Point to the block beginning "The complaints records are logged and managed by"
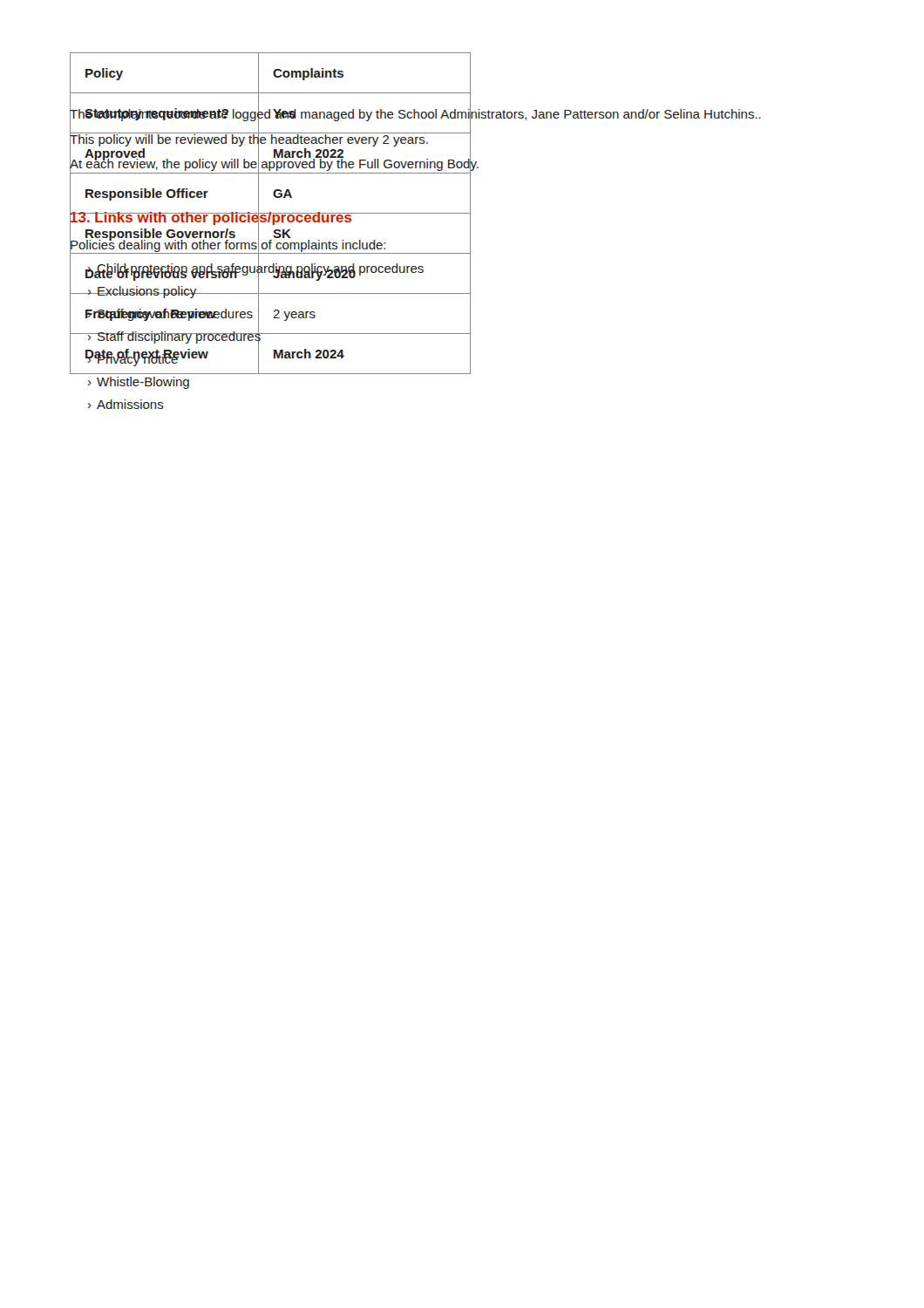Screen dimensions: 1308x924 (416, 114)
